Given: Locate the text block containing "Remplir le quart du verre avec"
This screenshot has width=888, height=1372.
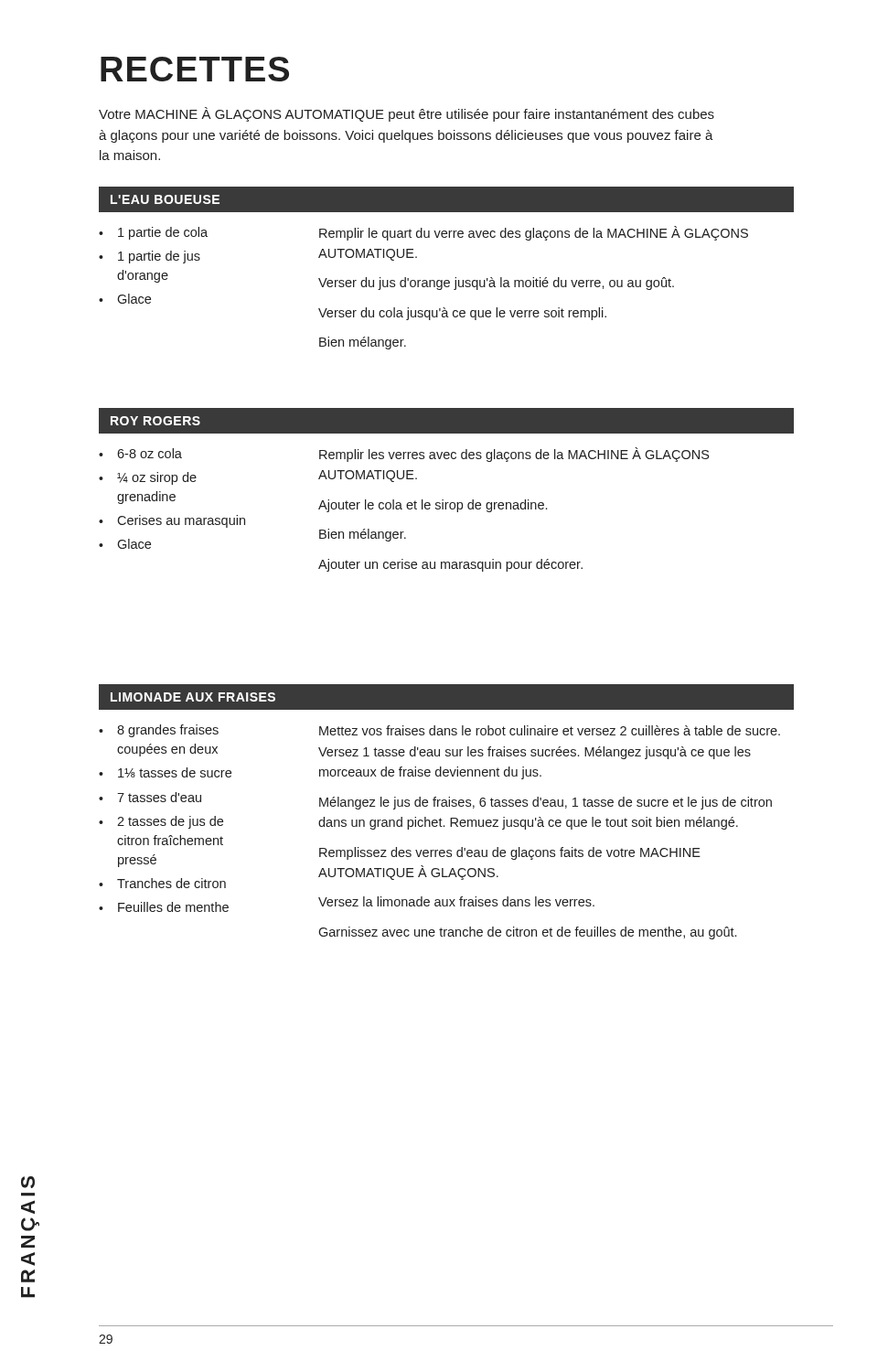Looking at the screenshot, I should (x=556, y=288).
